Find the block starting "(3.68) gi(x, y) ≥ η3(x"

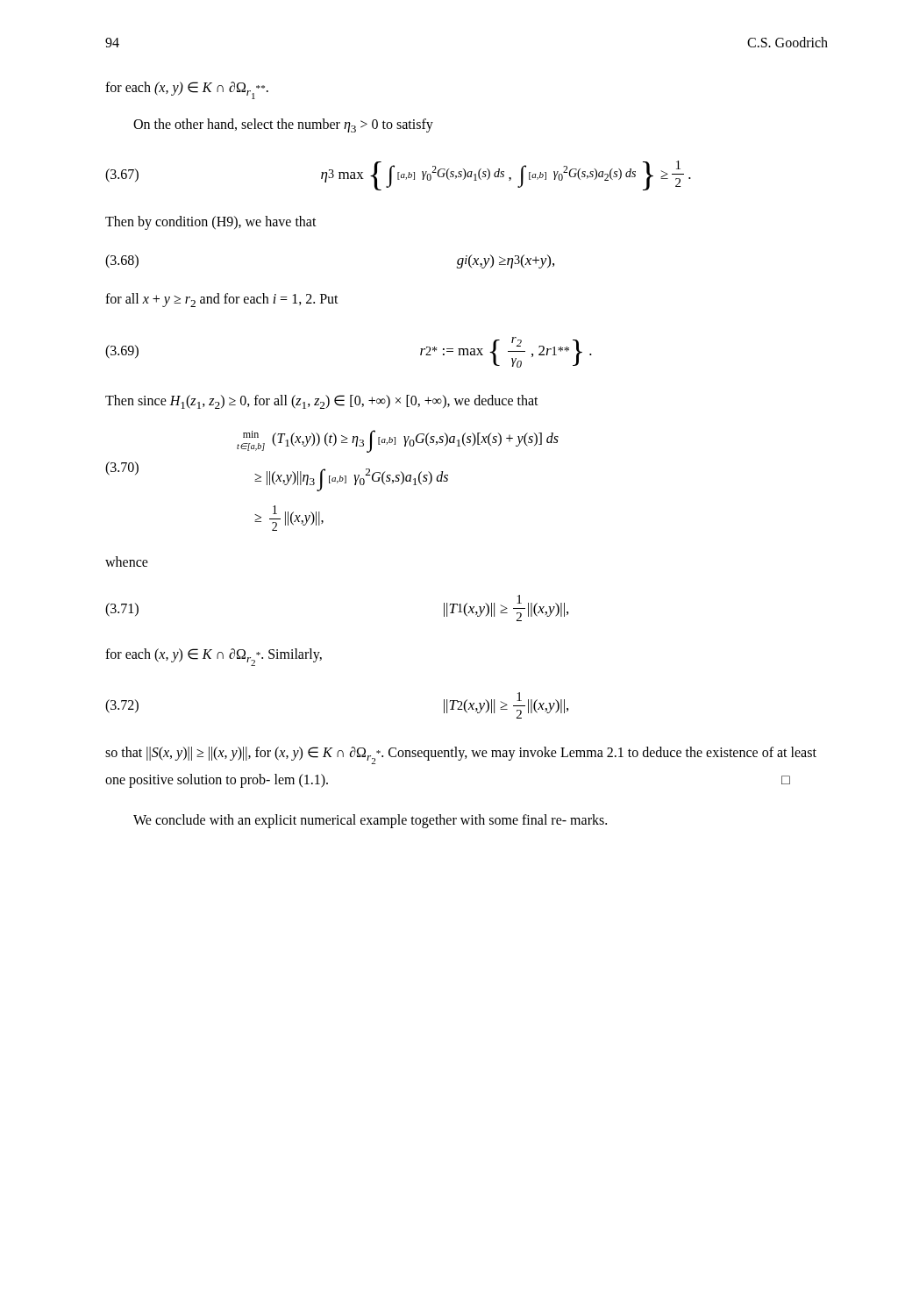click(467, 260)
